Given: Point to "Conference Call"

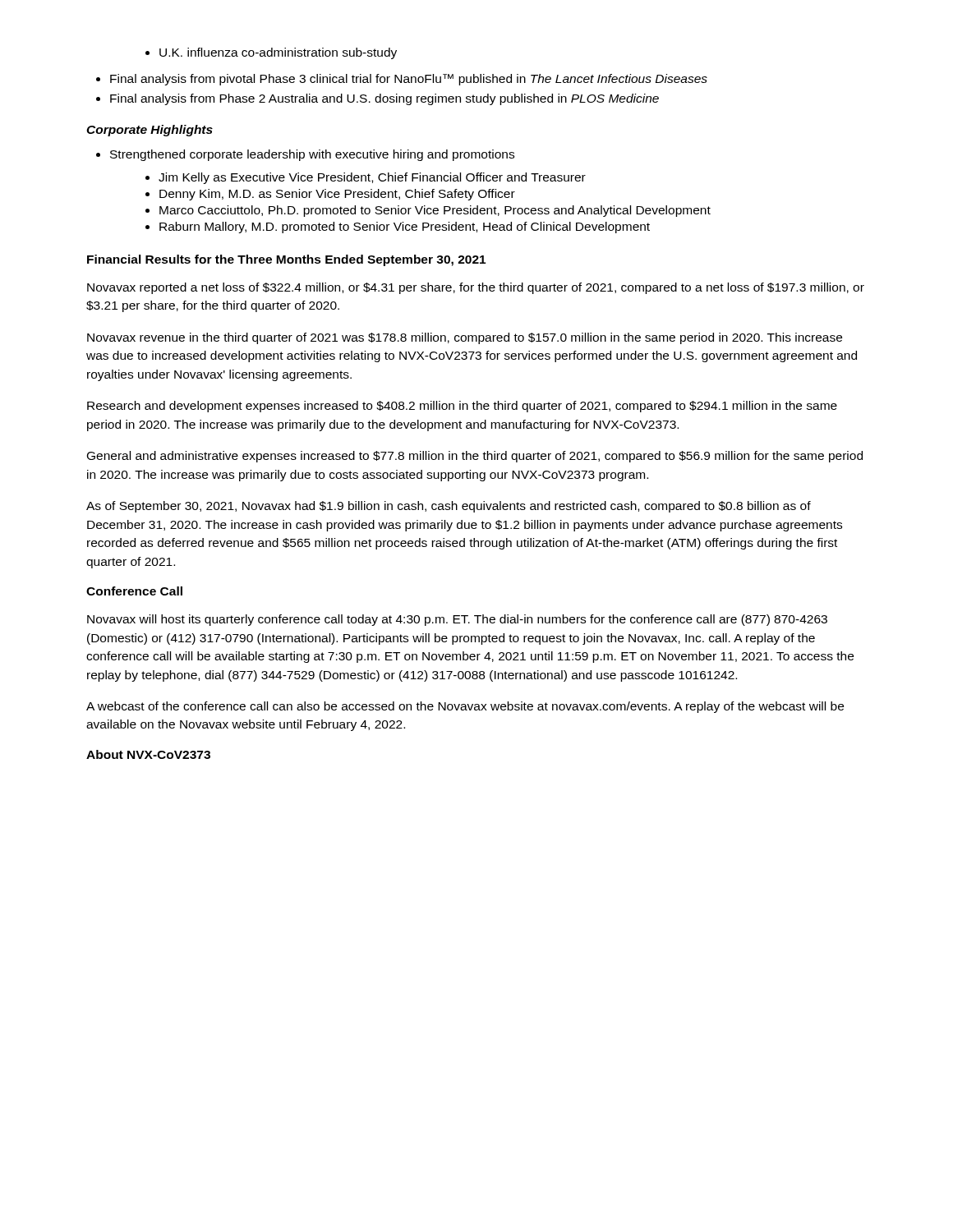Looking at the screenshot, I should 135,591.
